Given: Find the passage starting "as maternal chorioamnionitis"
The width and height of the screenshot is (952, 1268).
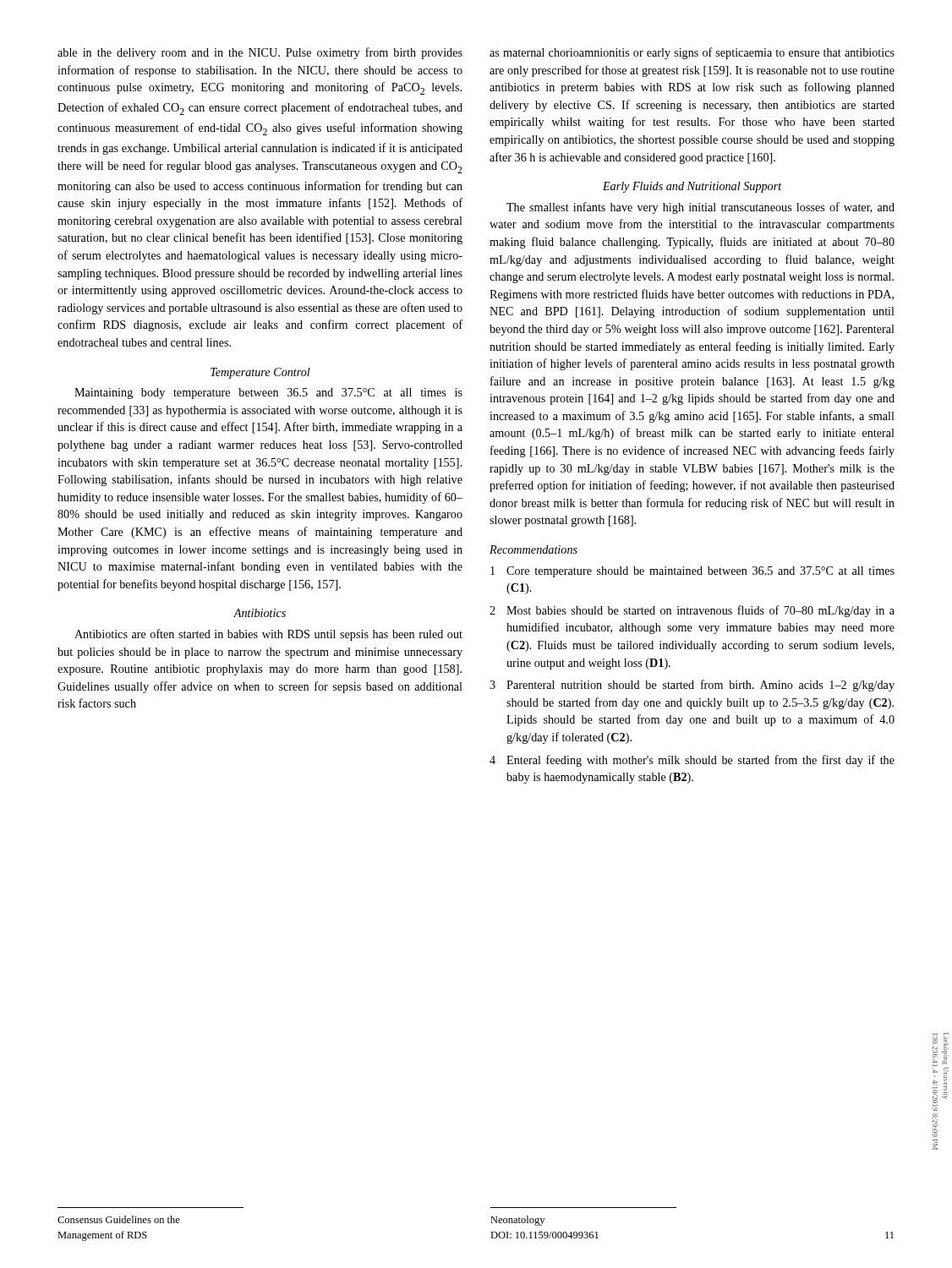Looking at the screenshot, I should coord(692,105).
